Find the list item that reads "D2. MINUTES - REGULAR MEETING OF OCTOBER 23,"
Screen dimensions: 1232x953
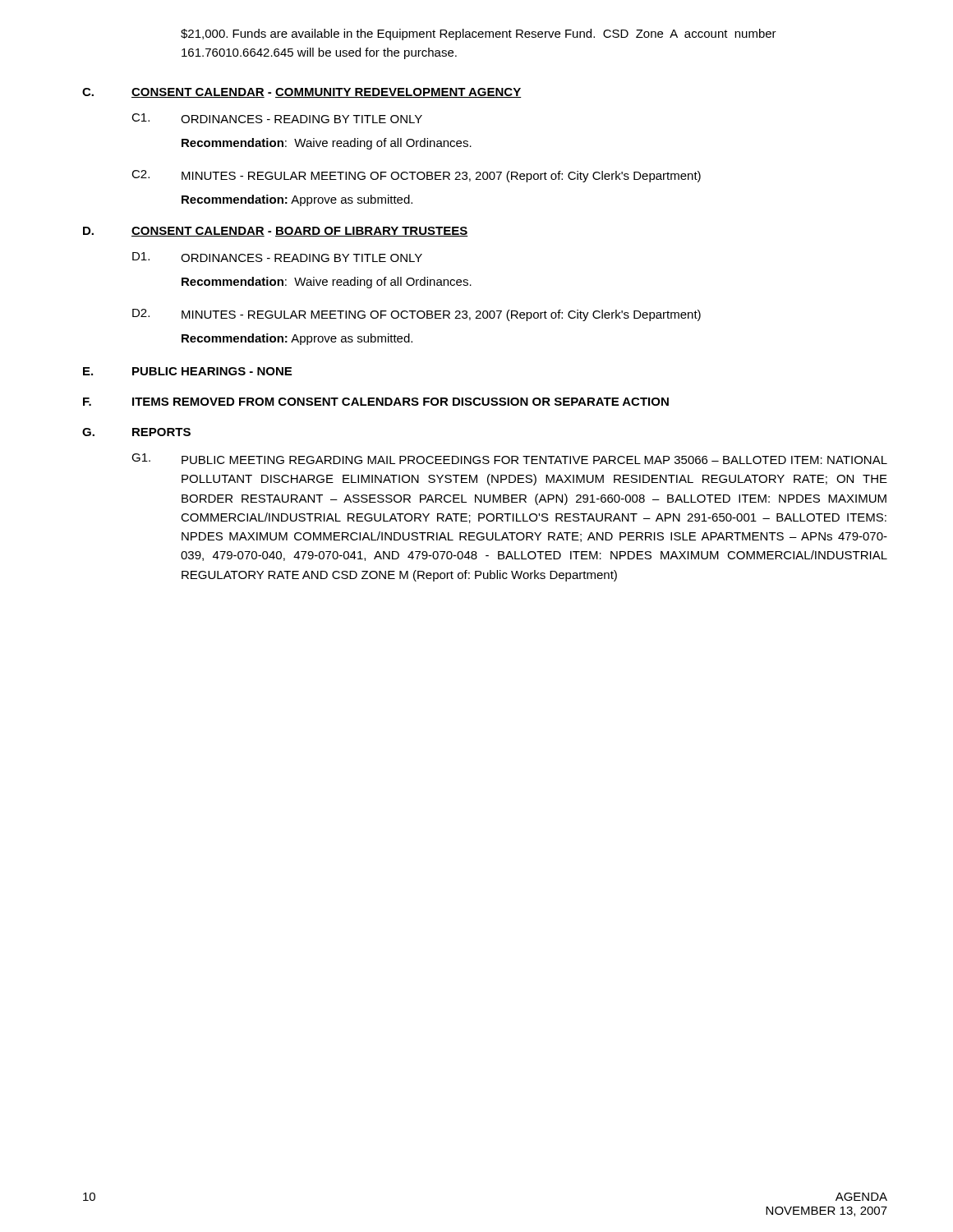[509, 315]
